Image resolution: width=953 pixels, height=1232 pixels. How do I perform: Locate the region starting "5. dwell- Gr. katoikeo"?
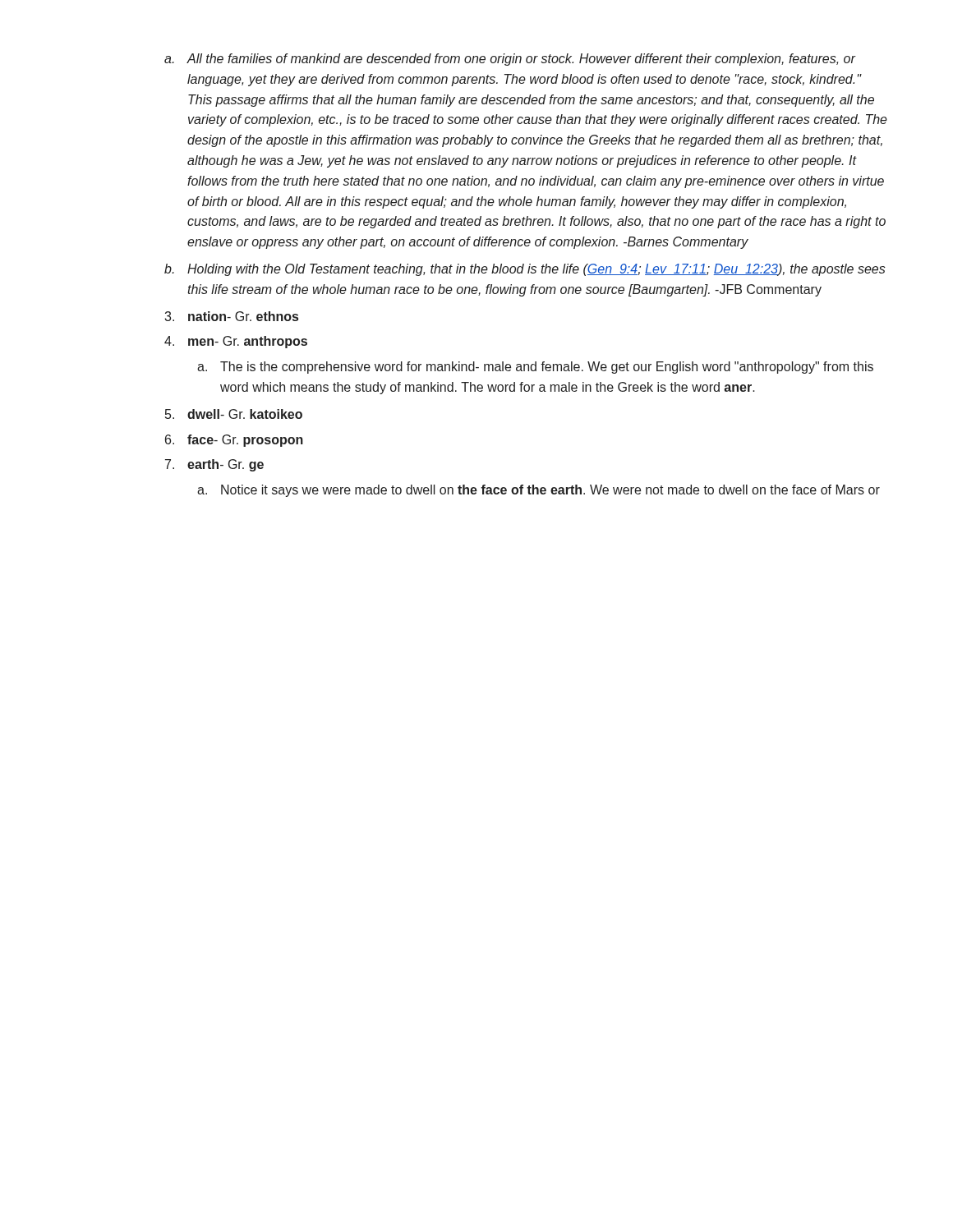pos(234,415)
